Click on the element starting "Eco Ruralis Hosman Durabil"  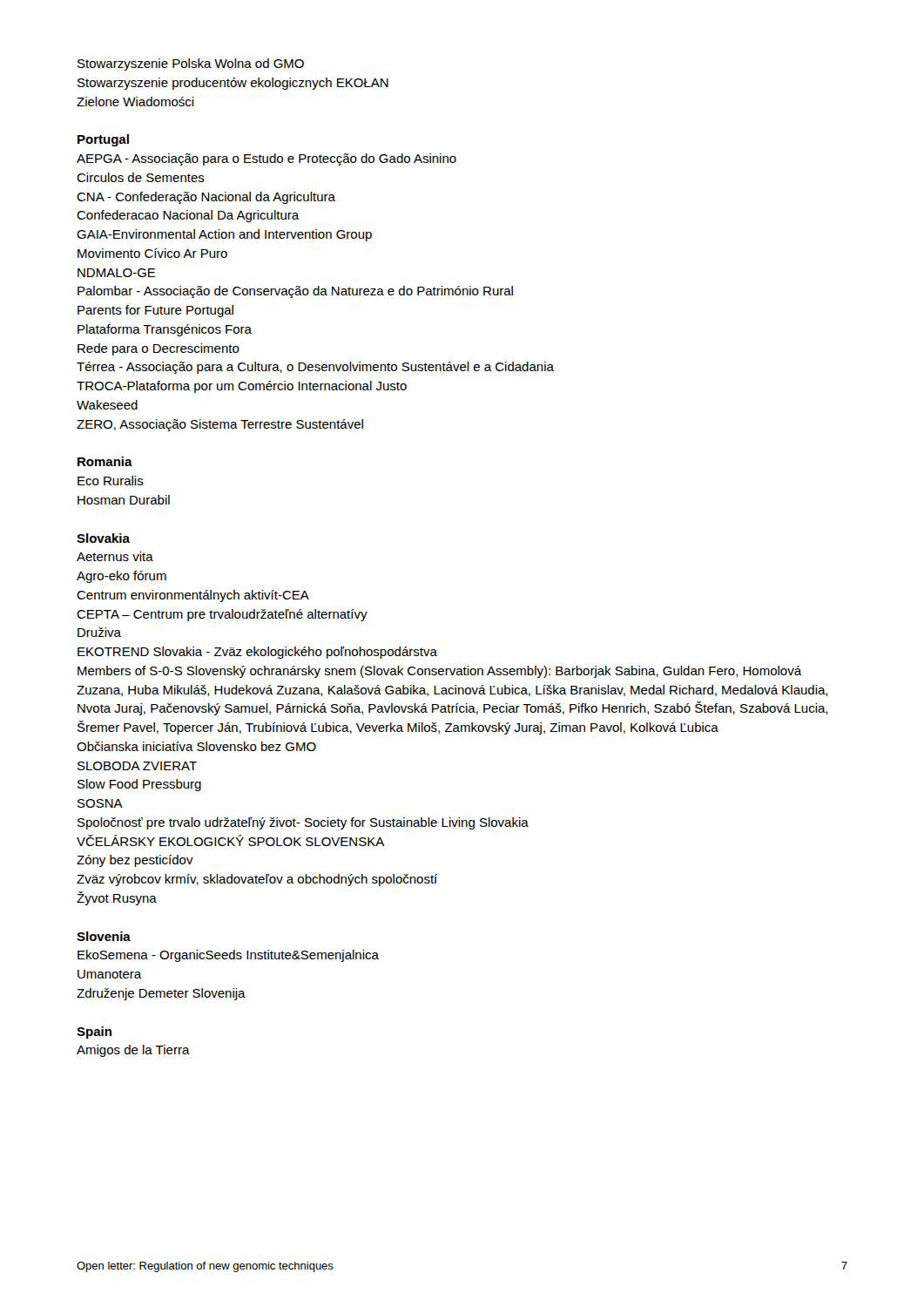coord(123,490)
